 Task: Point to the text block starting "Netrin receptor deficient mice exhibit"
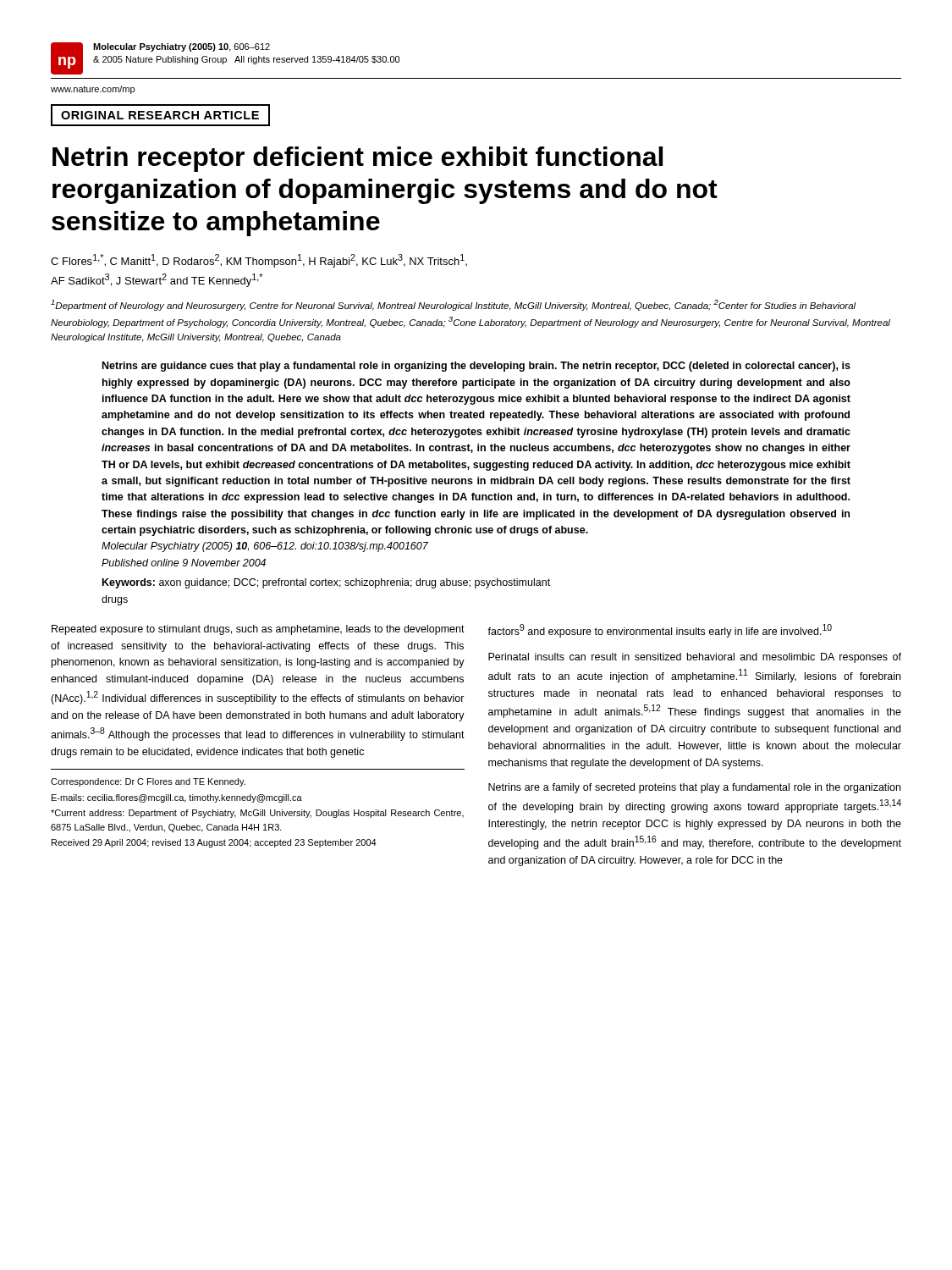point(384,189)
